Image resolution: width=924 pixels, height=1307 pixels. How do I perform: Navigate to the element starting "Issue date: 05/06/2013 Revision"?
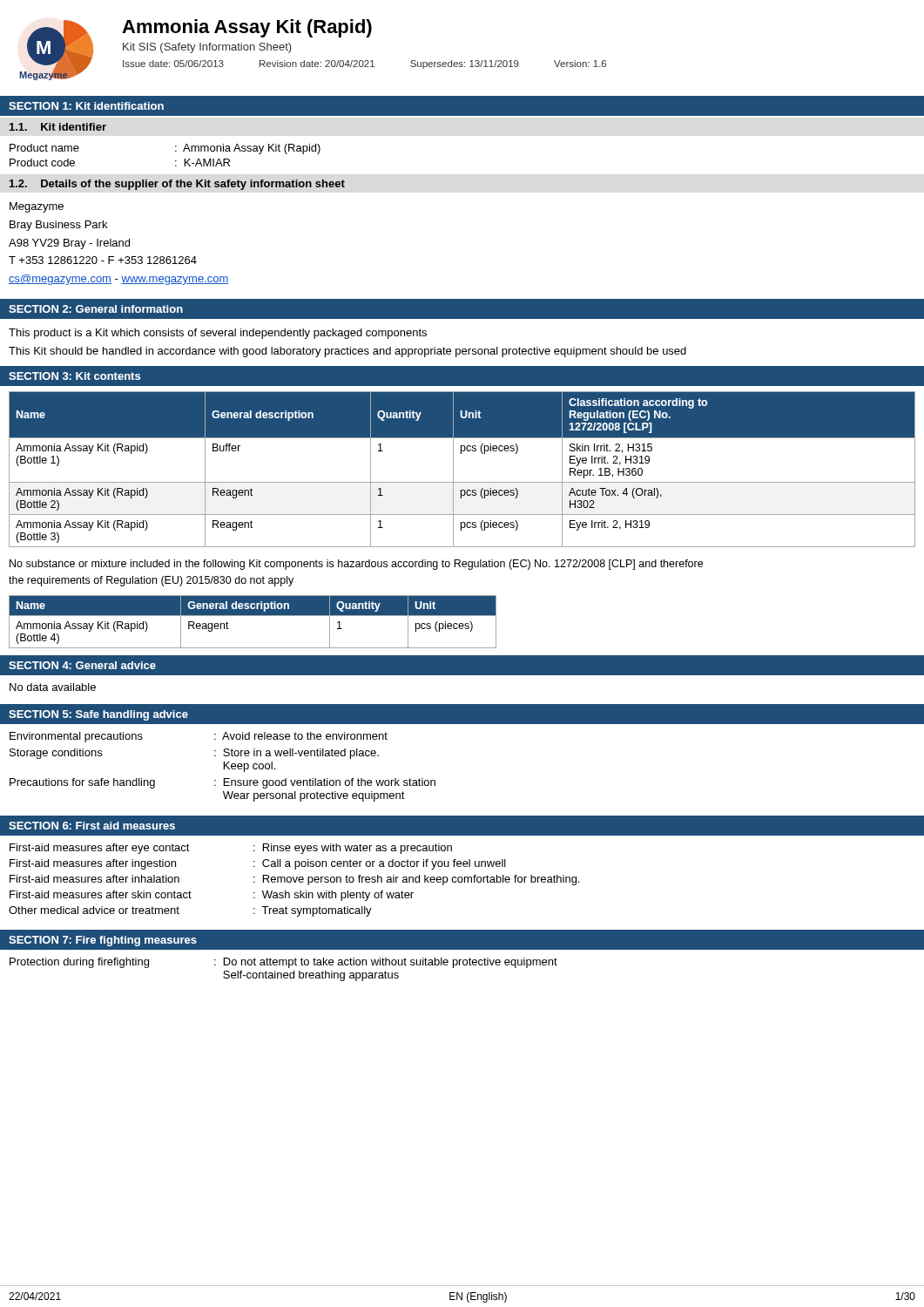tap(364, 64)
